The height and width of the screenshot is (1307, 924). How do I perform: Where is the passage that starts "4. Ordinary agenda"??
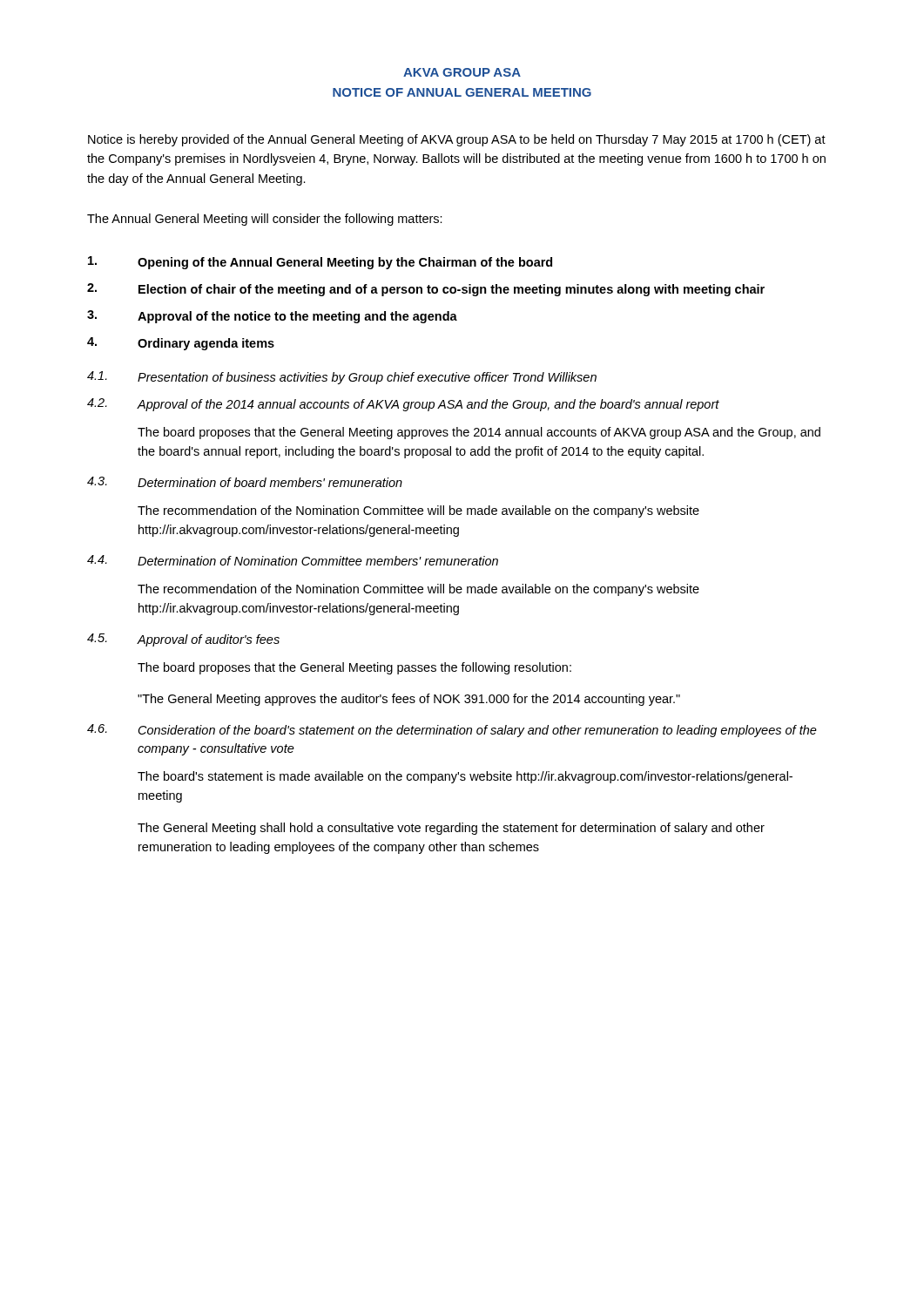tap(181, 344)
